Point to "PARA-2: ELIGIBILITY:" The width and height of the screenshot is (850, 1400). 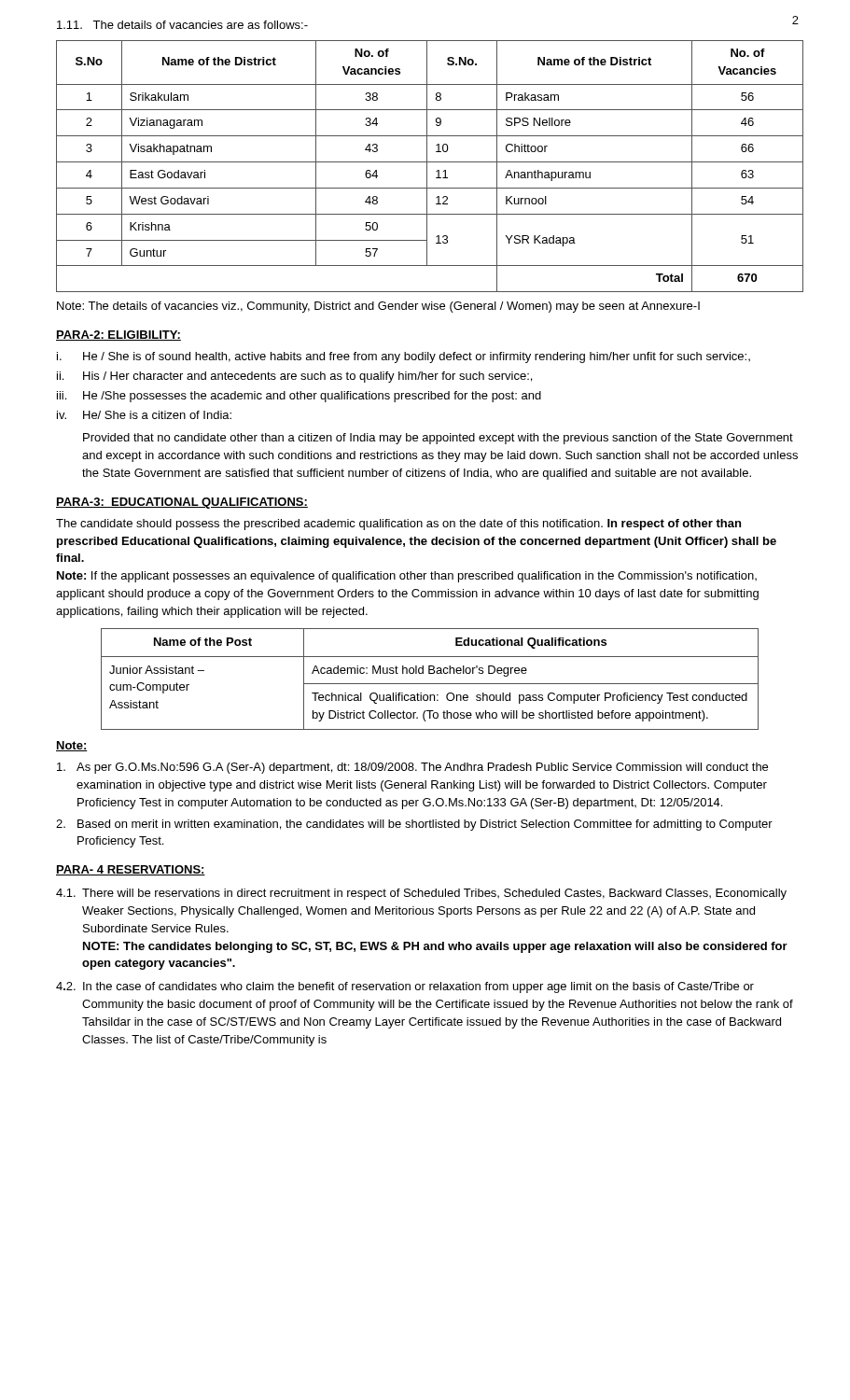click(118, 335)
